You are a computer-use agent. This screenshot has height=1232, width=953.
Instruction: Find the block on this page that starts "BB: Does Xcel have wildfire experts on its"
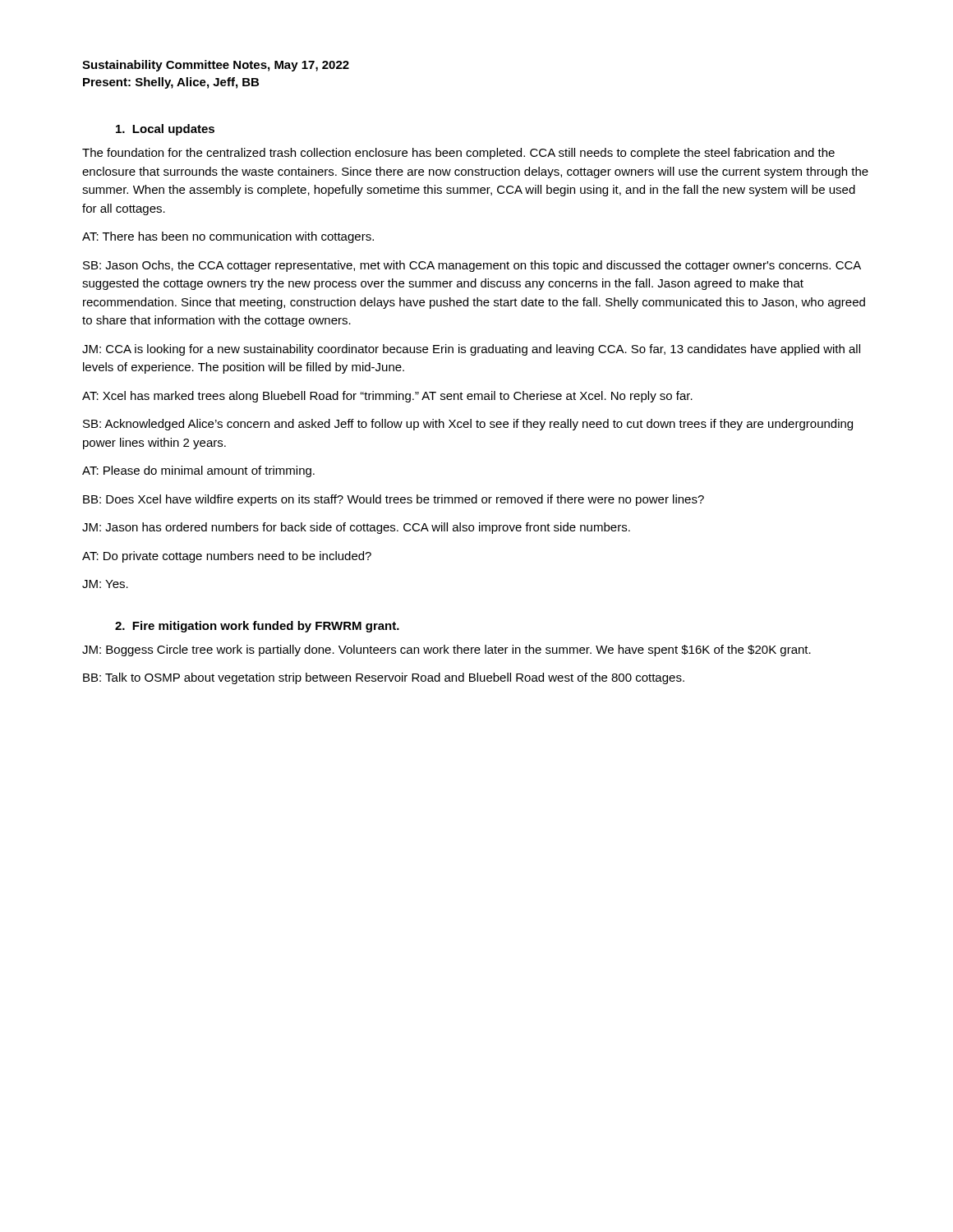[x=393, y=499]
